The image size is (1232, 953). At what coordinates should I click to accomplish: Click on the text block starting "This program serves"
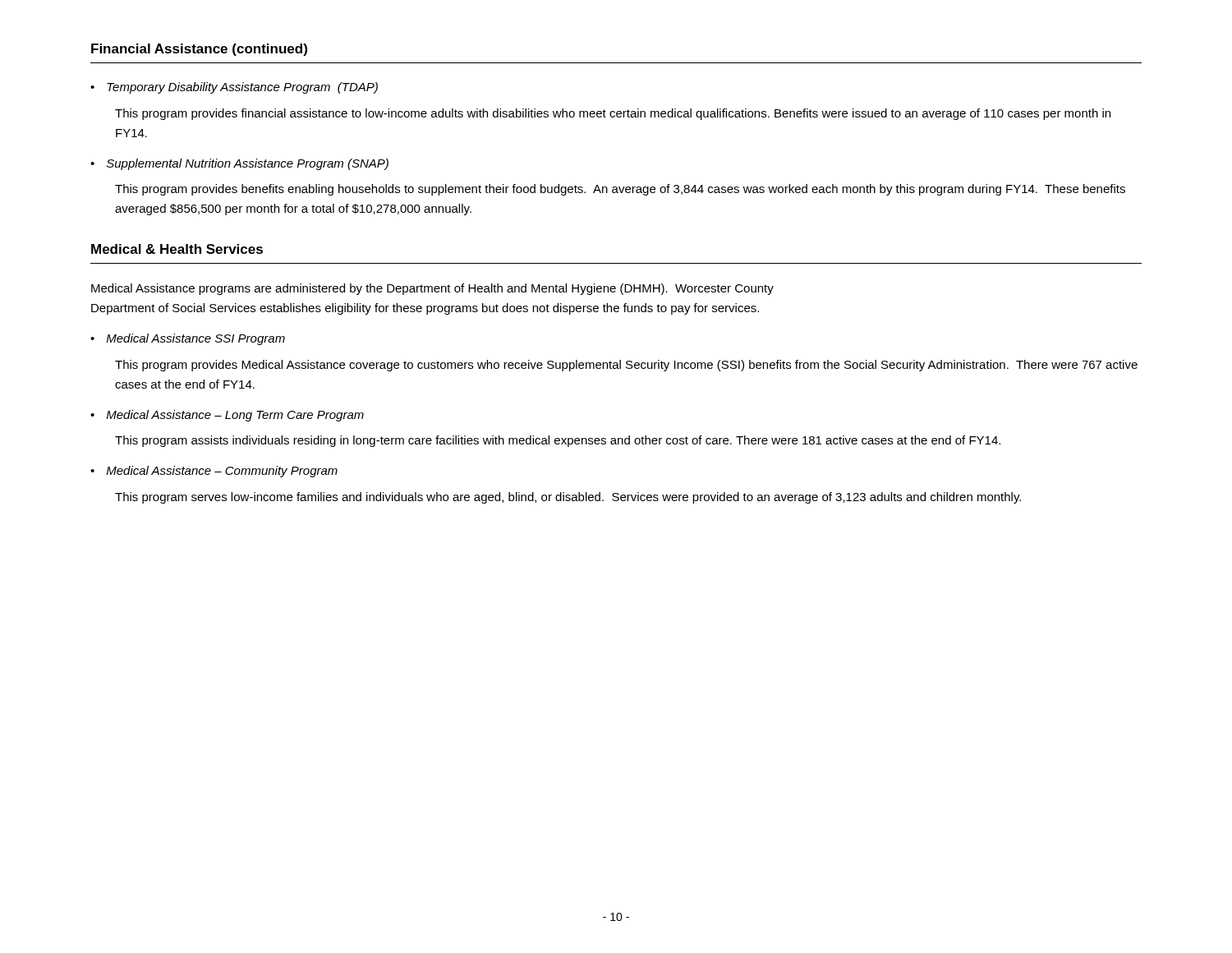click(569, 496)
